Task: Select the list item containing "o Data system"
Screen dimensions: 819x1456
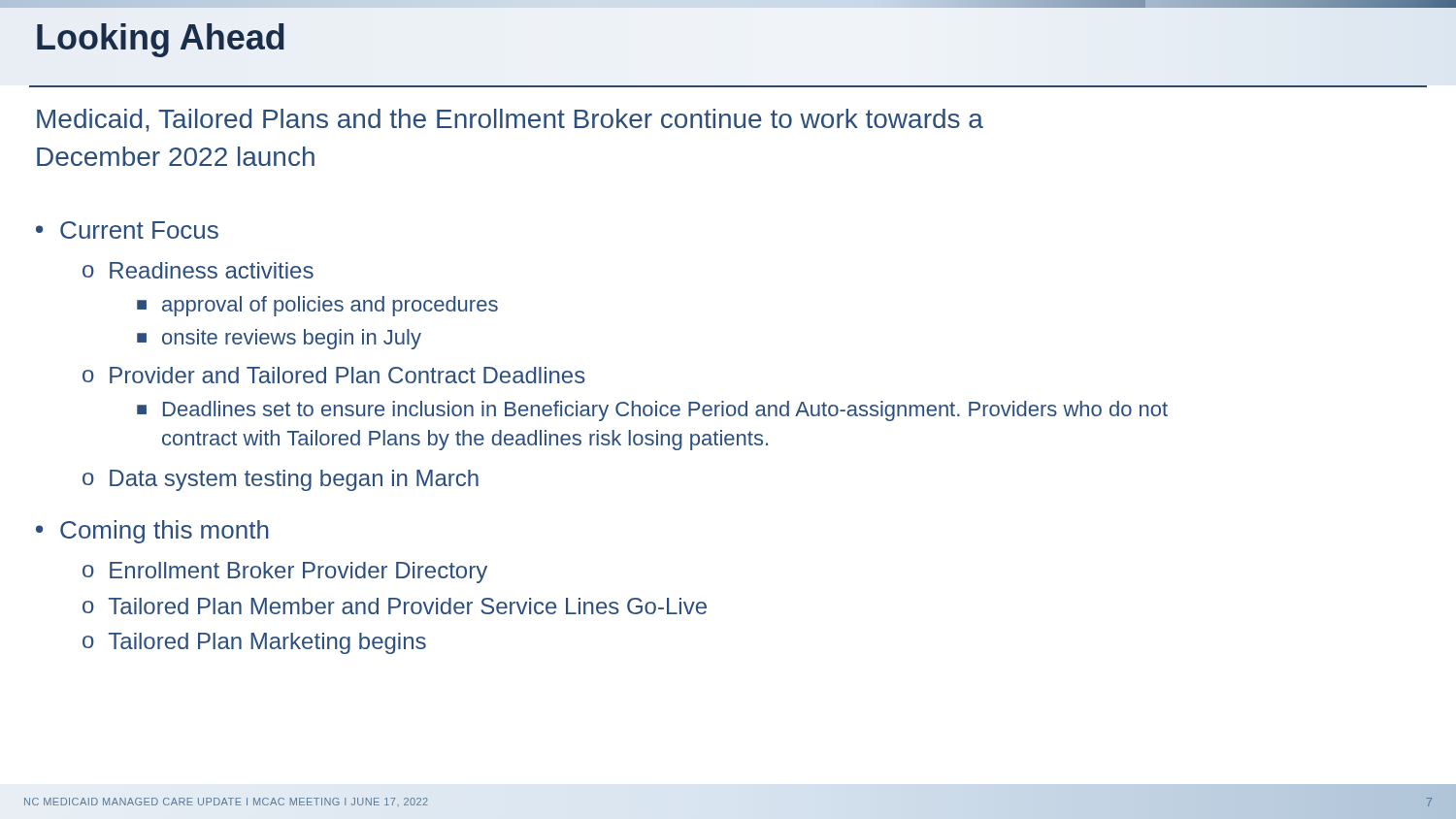Action: point(281,478)
